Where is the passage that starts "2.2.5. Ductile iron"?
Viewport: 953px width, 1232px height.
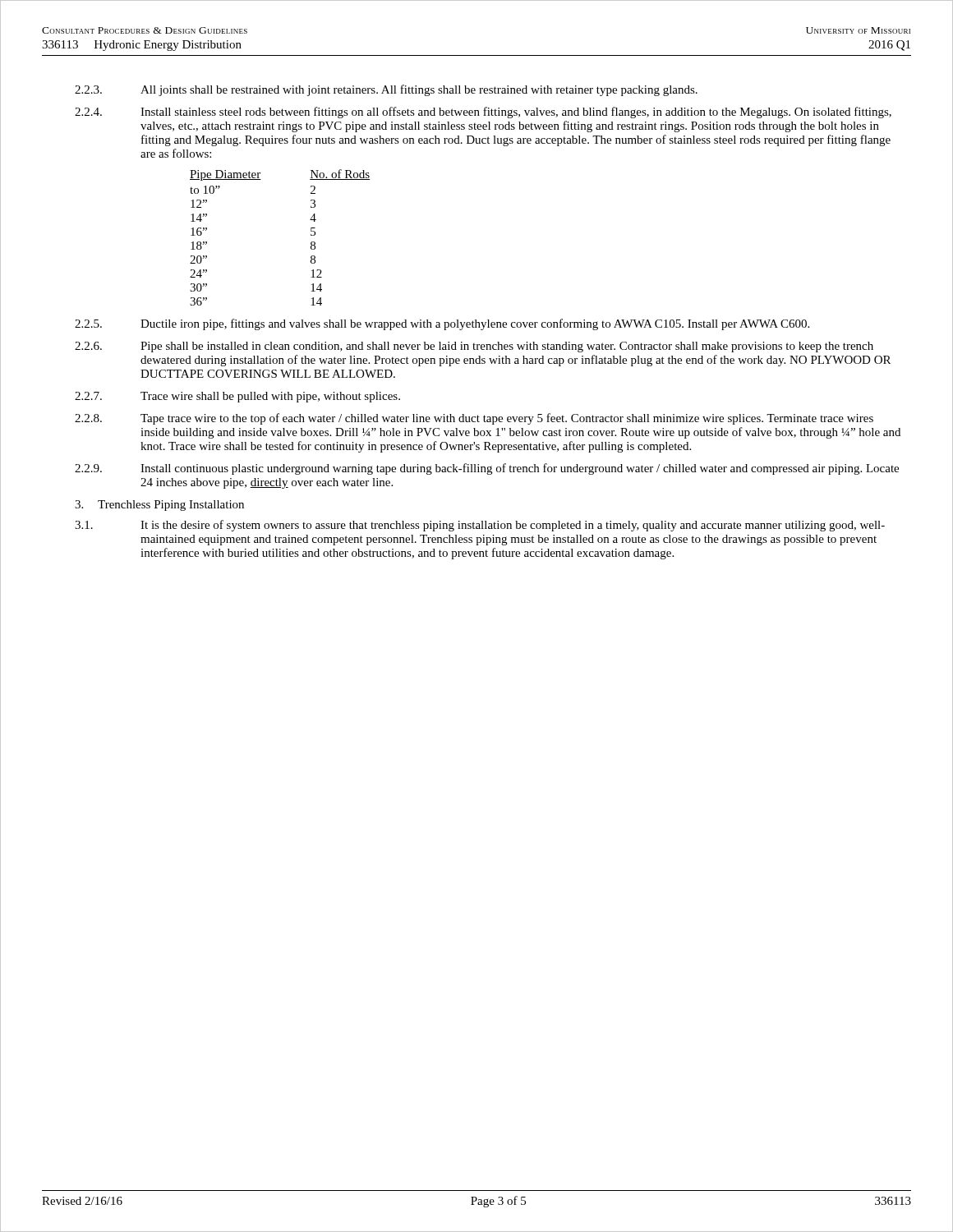[489, 324]
